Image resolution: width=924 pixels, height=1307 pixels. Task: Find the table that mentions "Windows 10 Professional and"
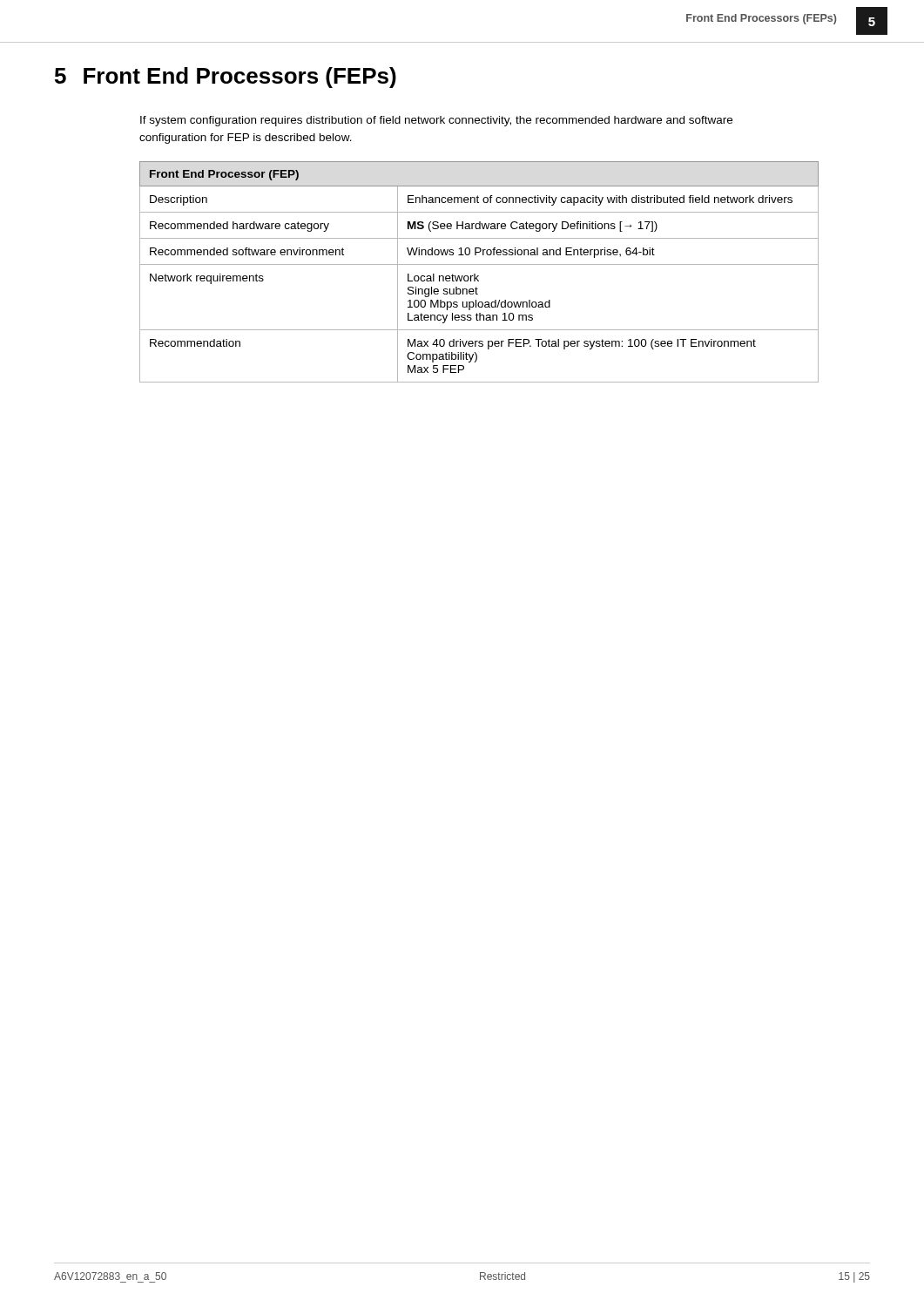click(479, 272)
